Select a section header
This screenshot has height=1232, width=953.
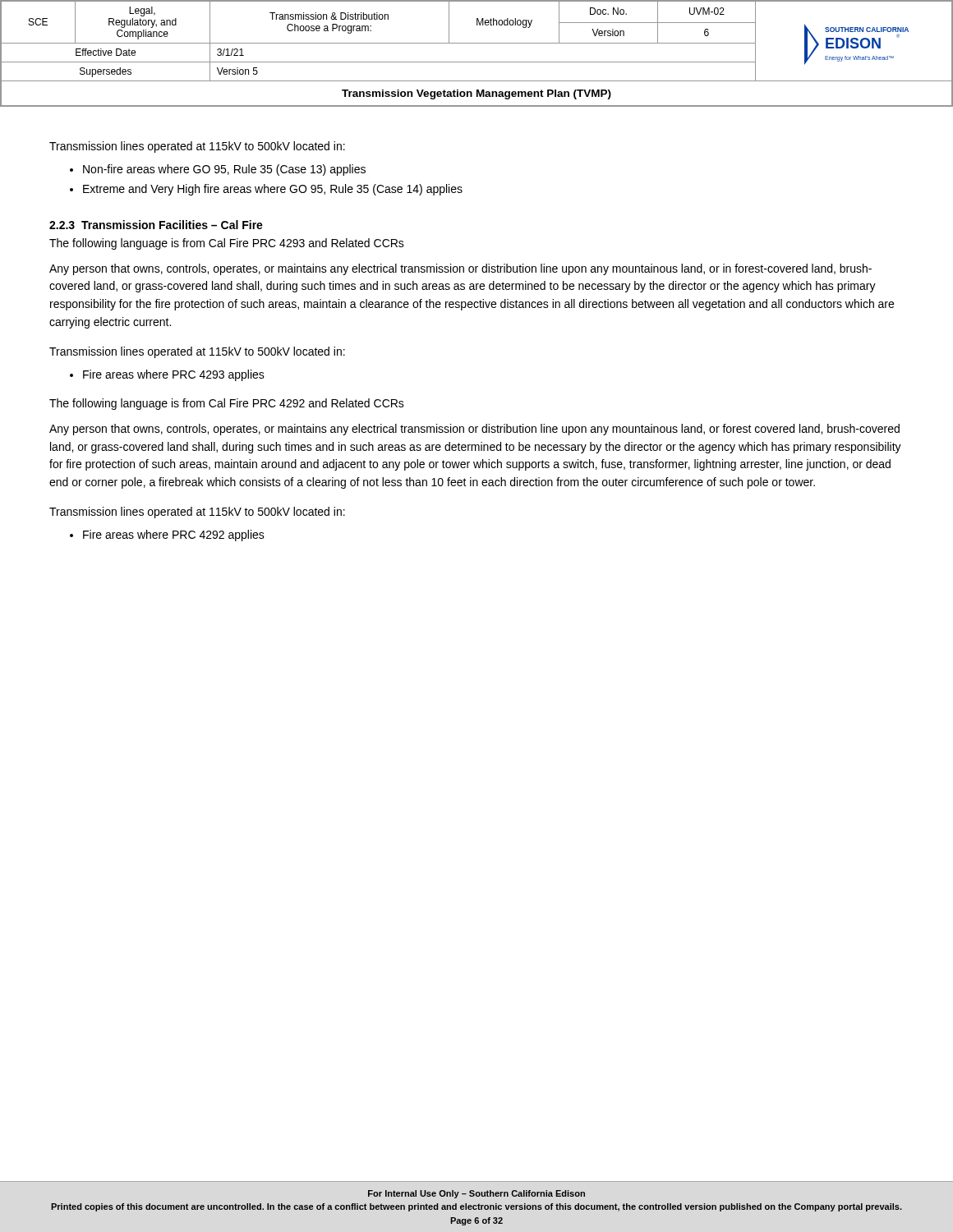click(156, 225)
